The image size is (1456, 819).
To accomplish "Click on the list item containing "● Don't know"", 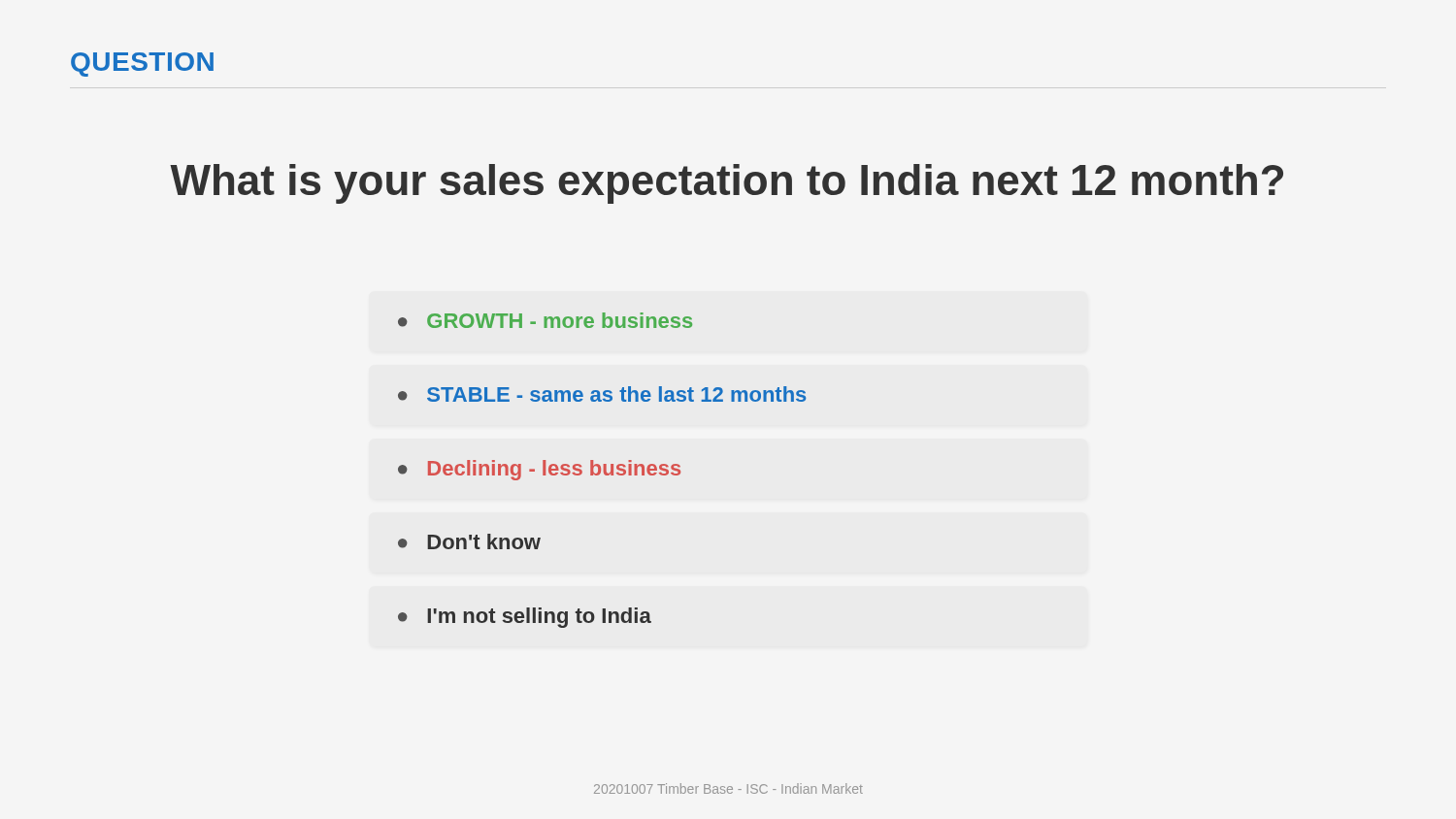I will [x=468, y=542].
